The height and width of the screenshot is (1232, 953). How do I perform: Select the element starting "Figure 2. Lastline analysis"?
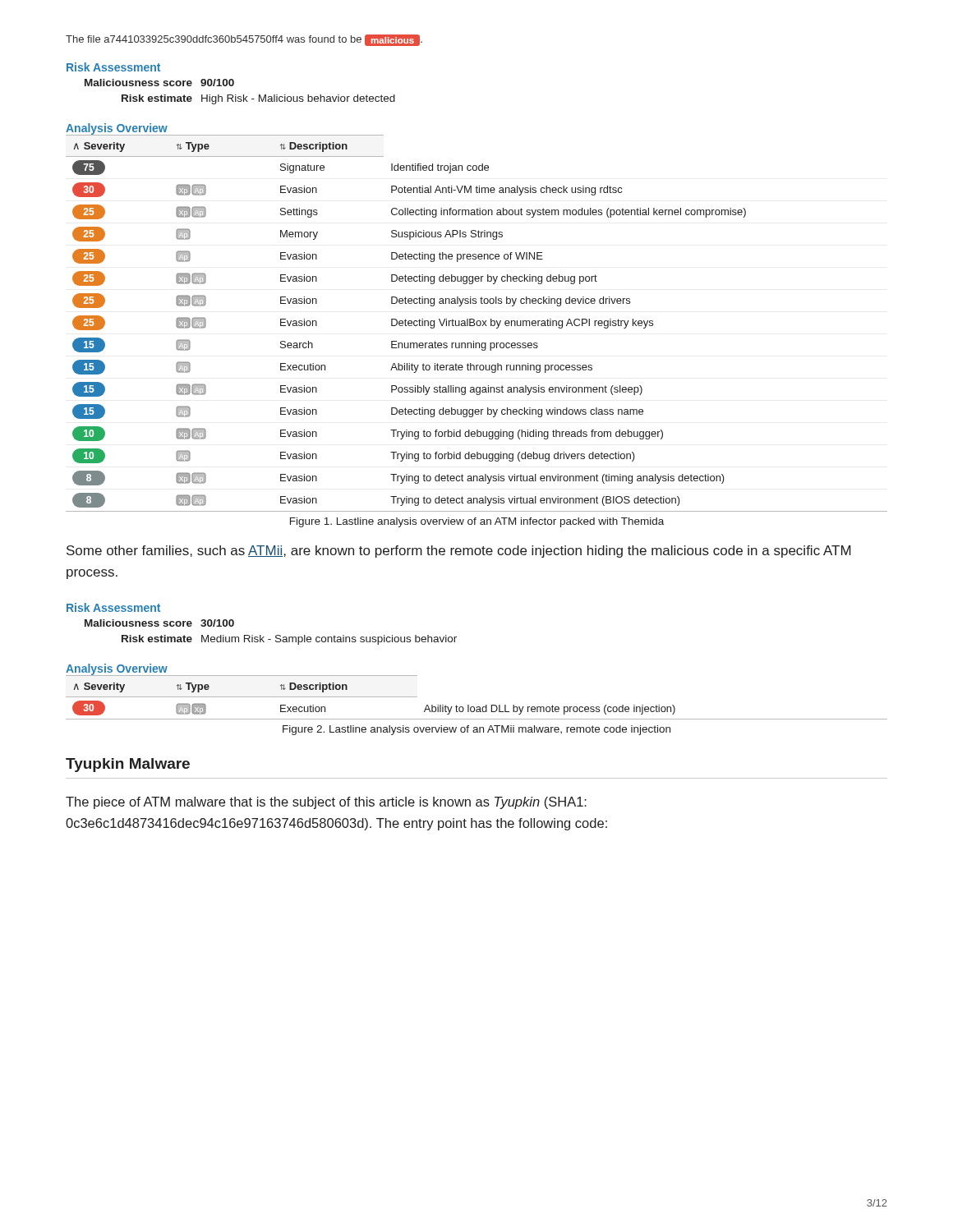tap(476, 729)
